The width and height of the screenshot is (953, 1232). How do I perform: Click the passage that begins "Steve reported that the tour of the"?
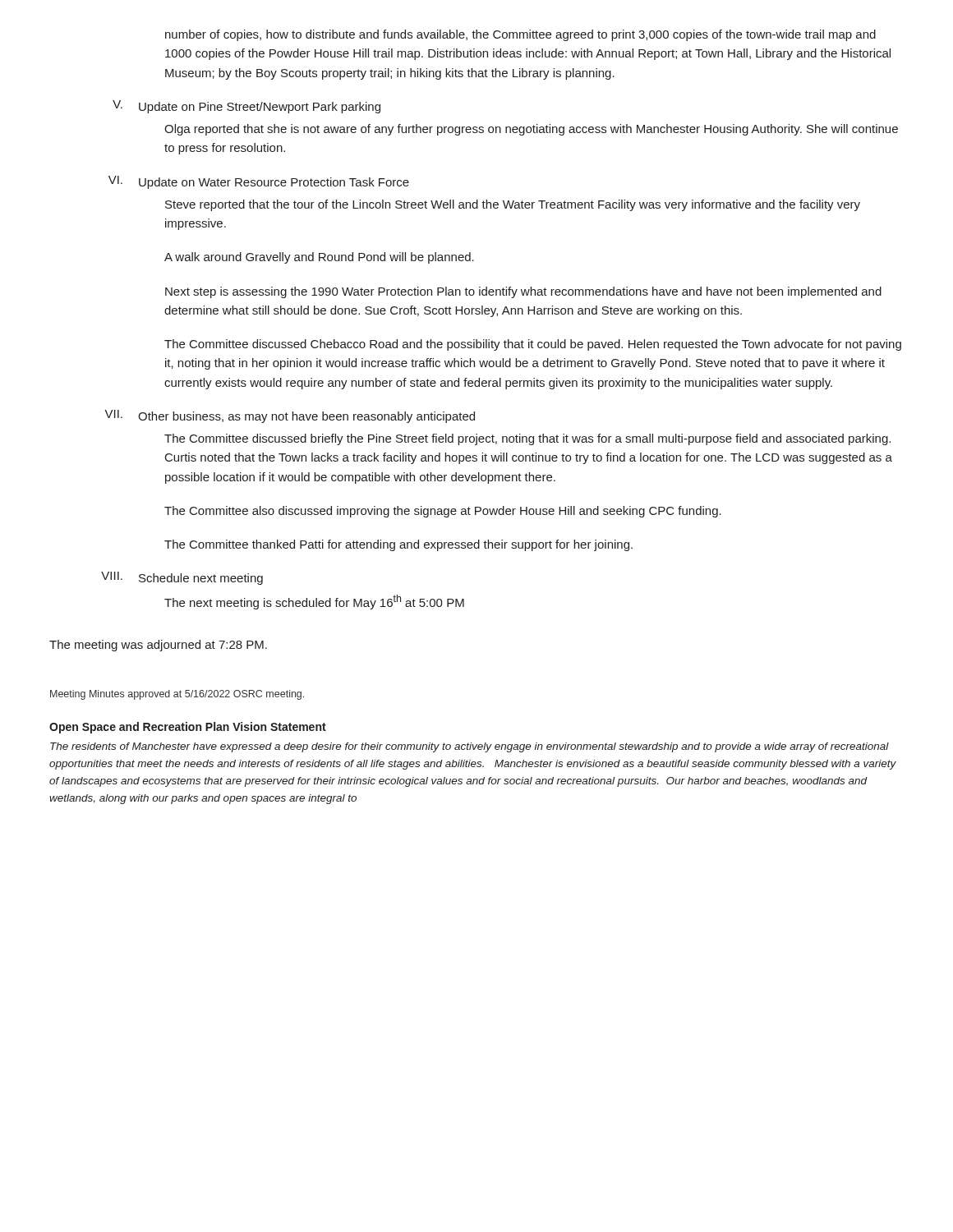coord(512,213)
